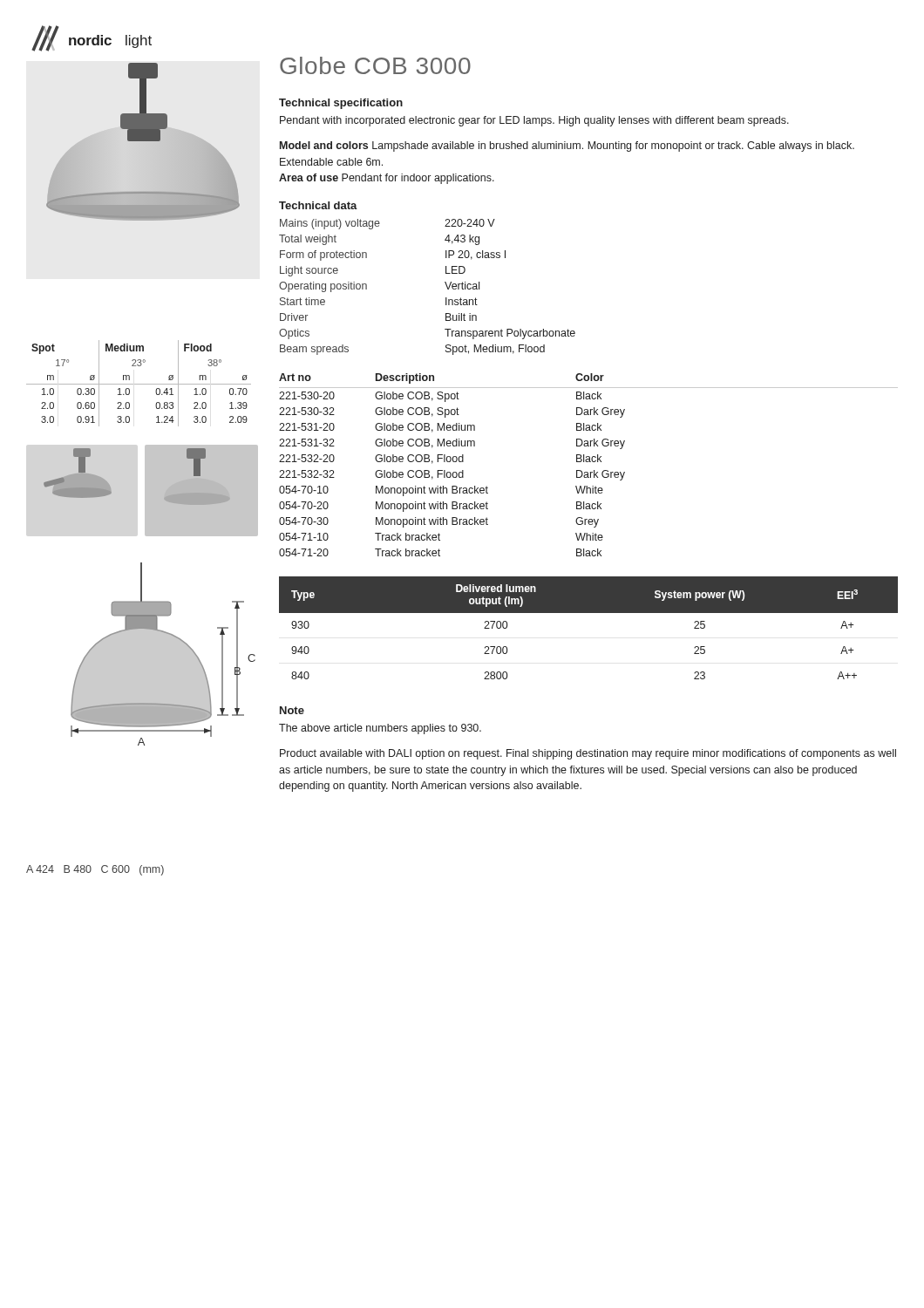924x1308 pixels.
Task: Locate the table with the text "Delivered lumen output (lm)"
Action: 588,632
